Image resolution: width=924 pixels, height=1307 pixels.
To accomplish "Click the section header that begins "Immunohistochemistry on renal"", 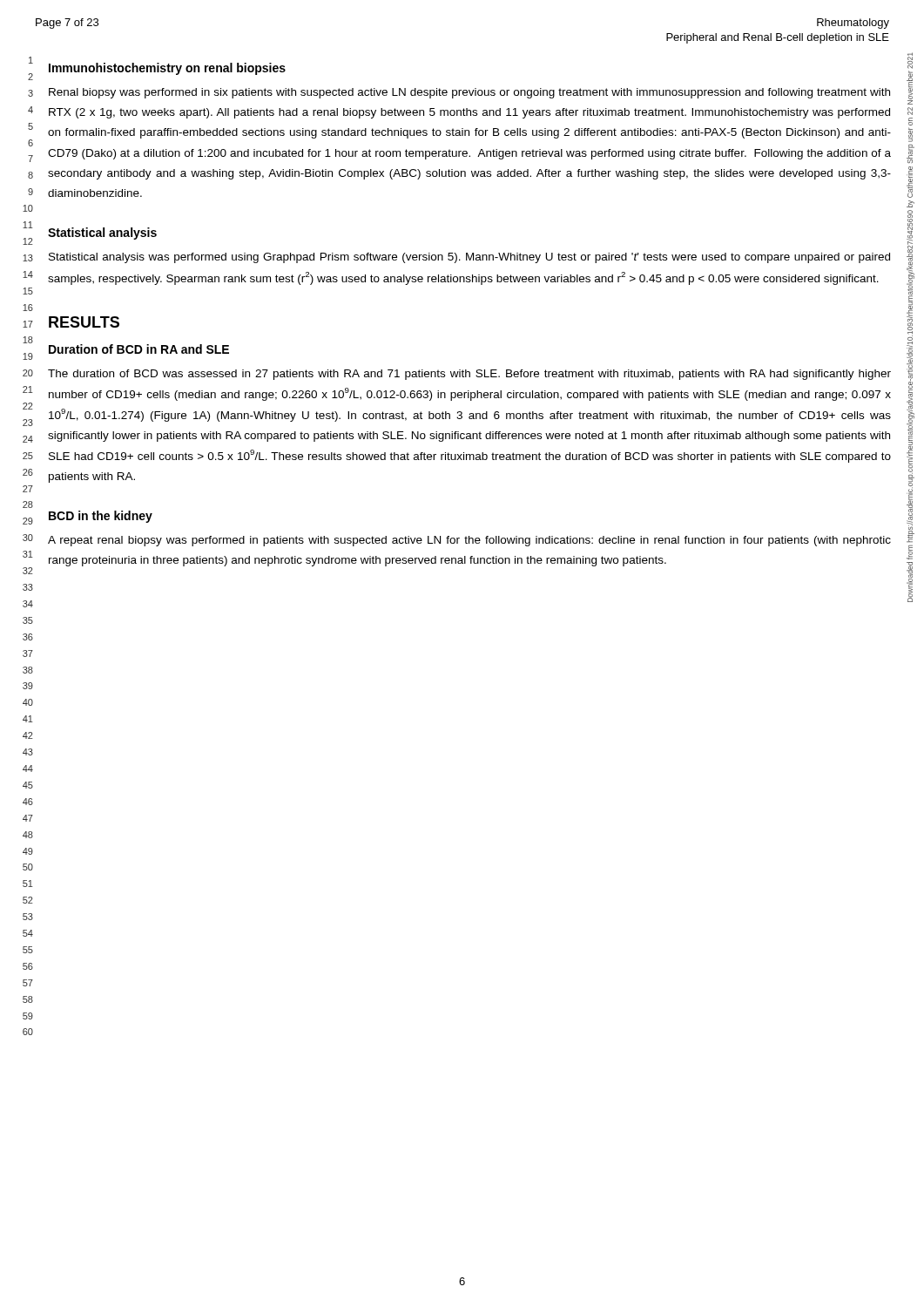I will (167, 68).
